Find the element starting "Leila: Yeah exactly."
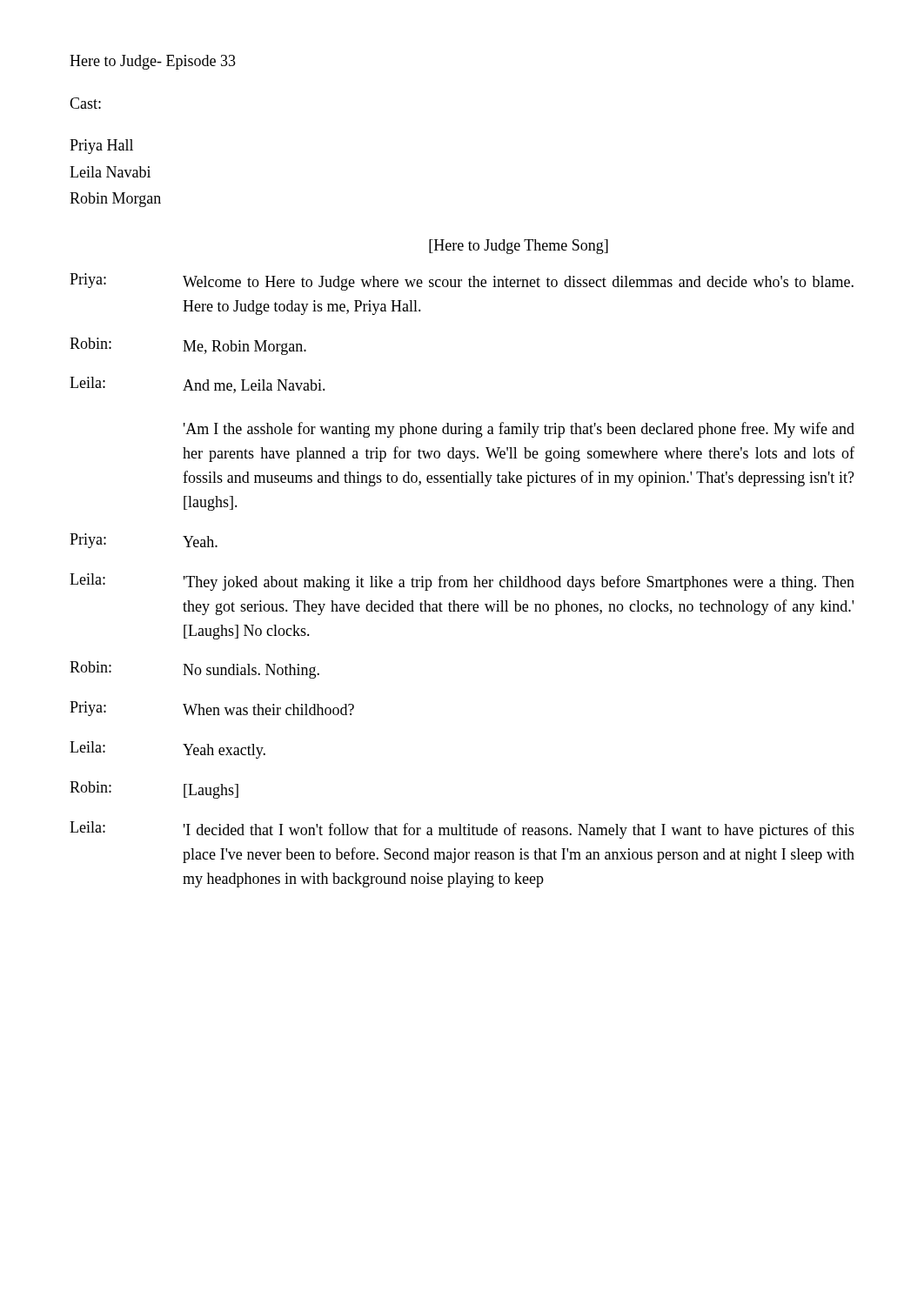Viewport: 924px width, 1305px height. 89,750
